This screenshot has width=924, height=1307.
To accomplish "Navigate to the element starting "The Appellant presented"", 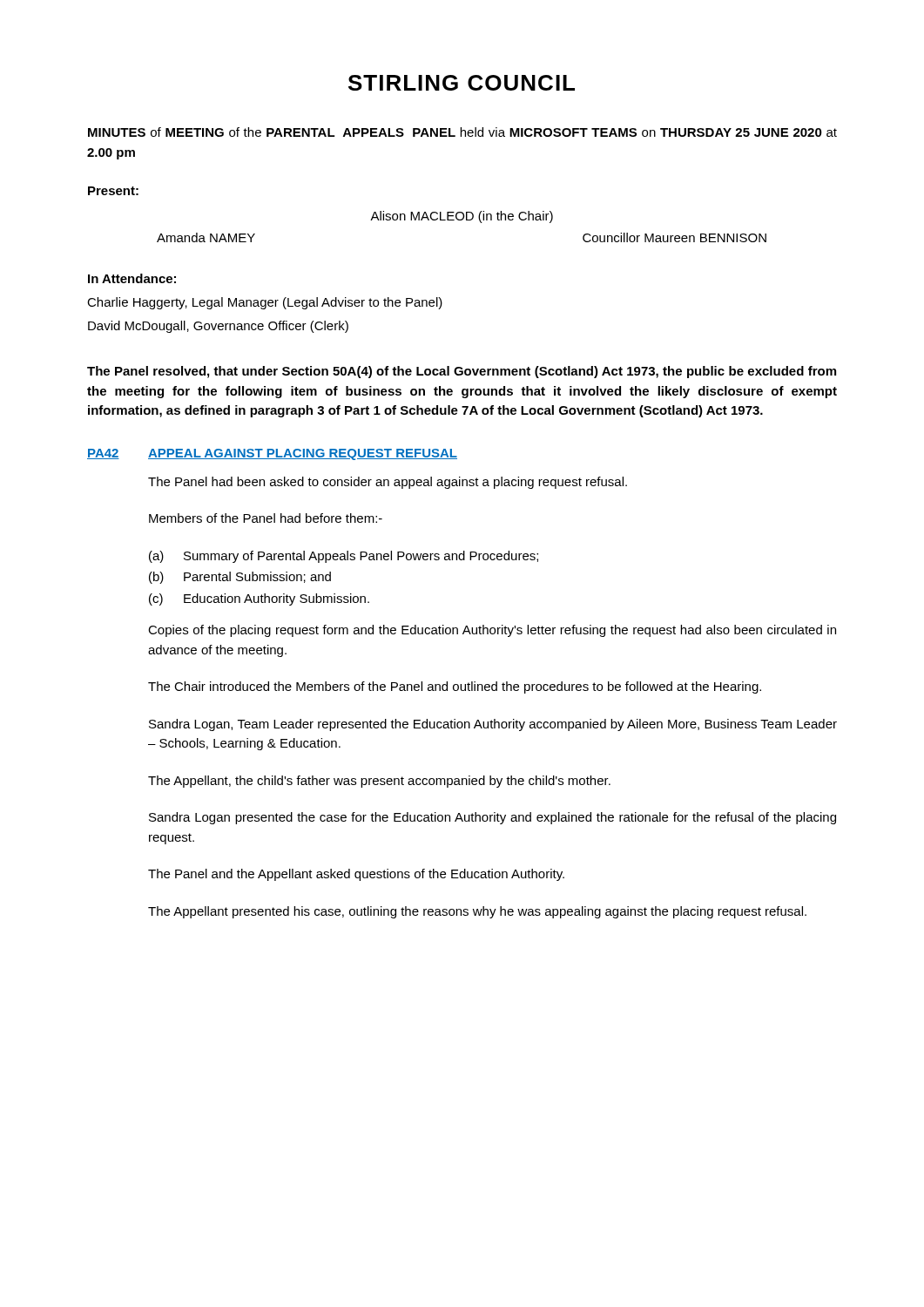I will click(x=478, y=911).
